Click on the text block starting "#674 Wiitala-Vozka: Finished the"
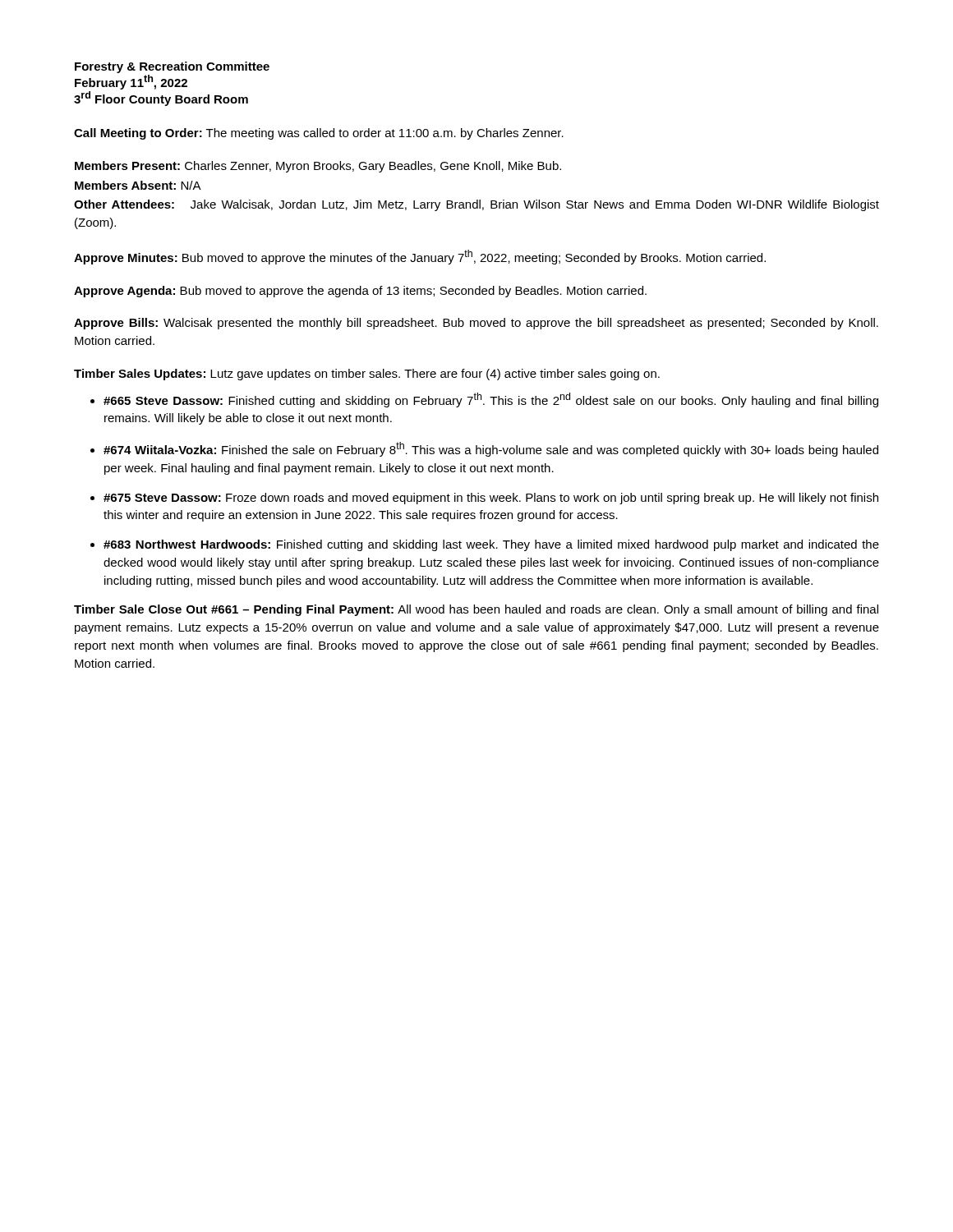The image size is (953, 1232). [491, 457]
